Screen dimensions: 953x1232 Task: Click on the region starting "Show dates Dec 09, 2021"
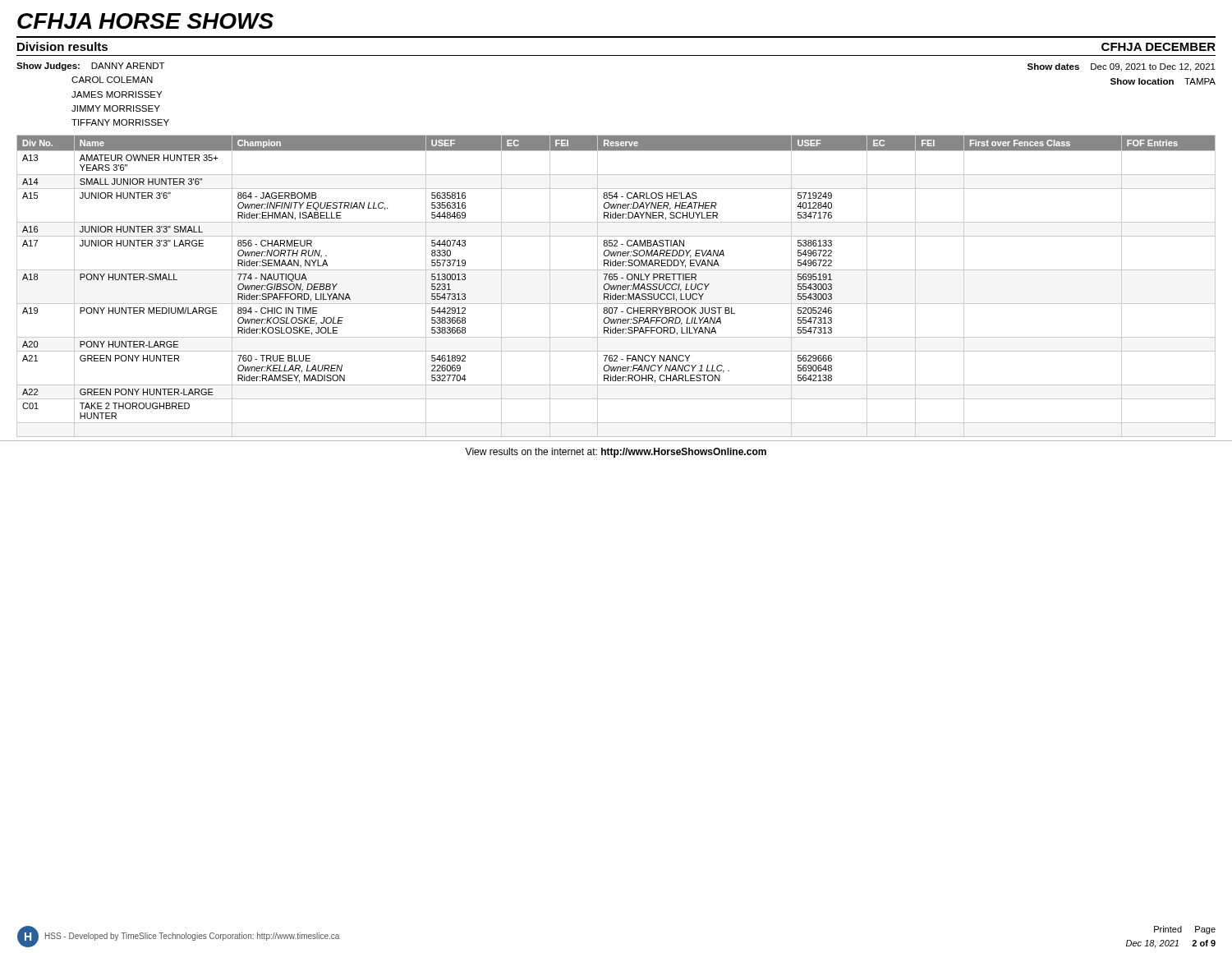click(x=1121, y=74)
